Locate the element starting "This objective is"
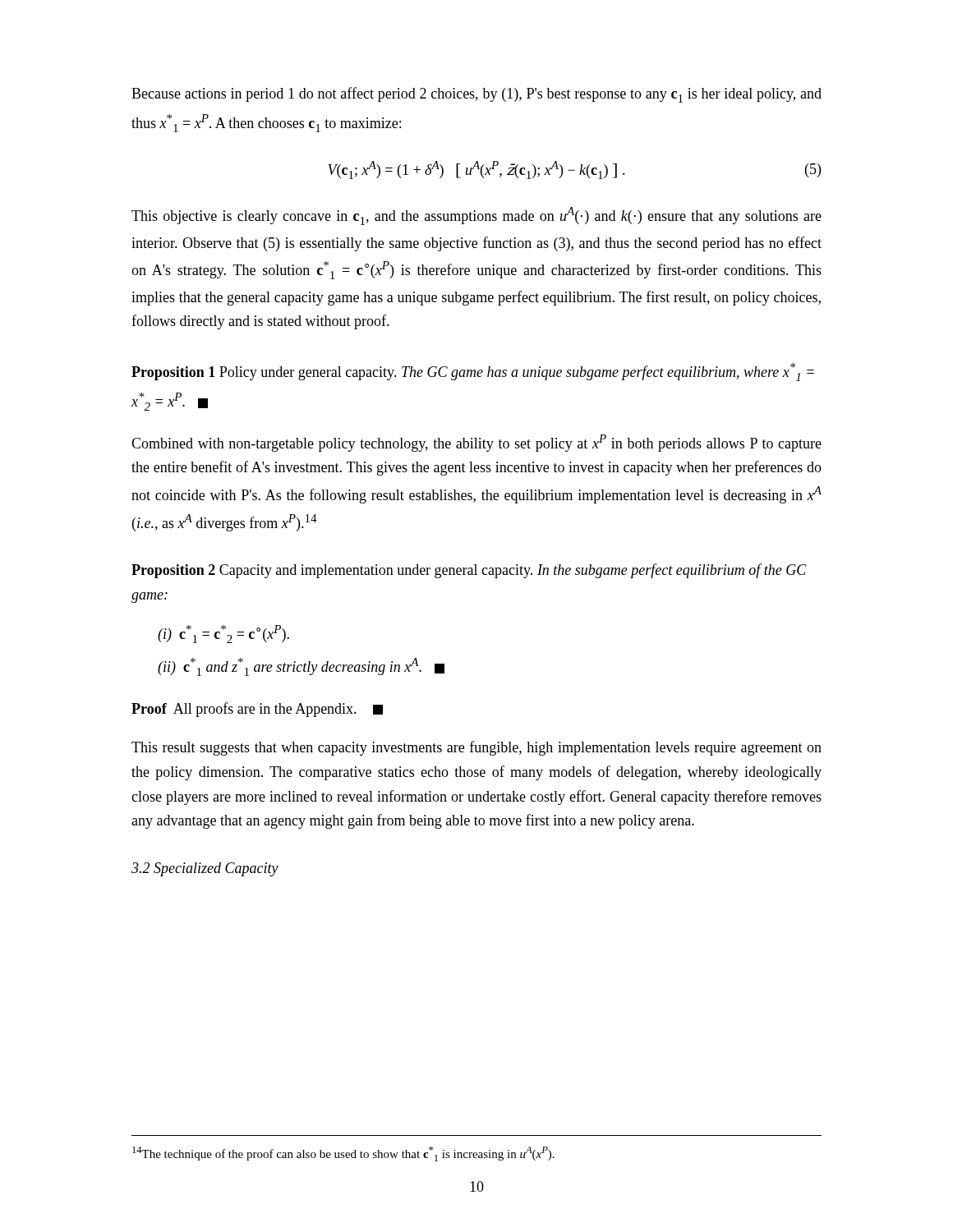The width and height of the screenshot is (953, 1232). [476, 267]
